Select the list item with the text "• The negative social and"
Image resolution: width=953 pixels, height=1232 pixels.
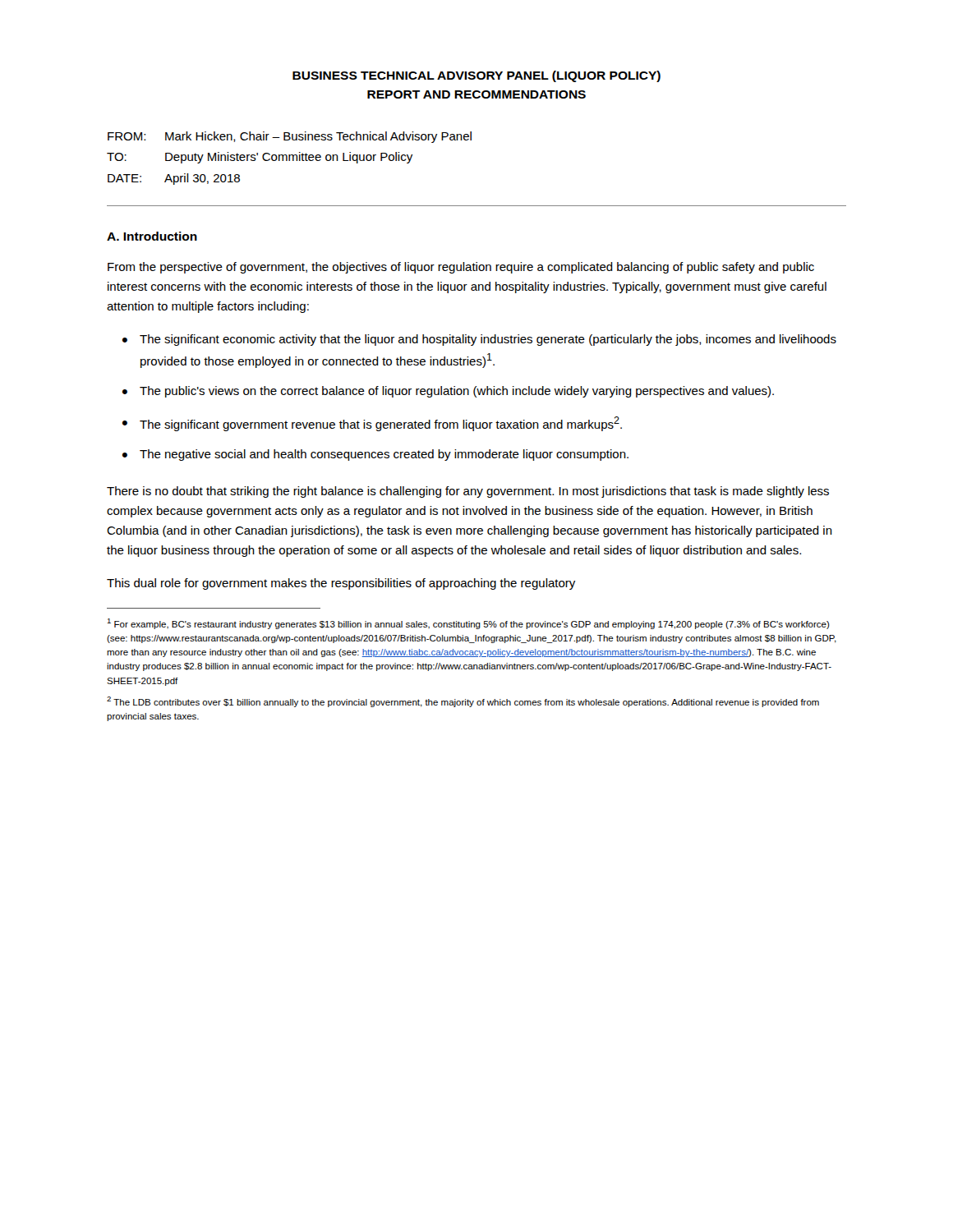pyautogui.click(x=376, y=455)
